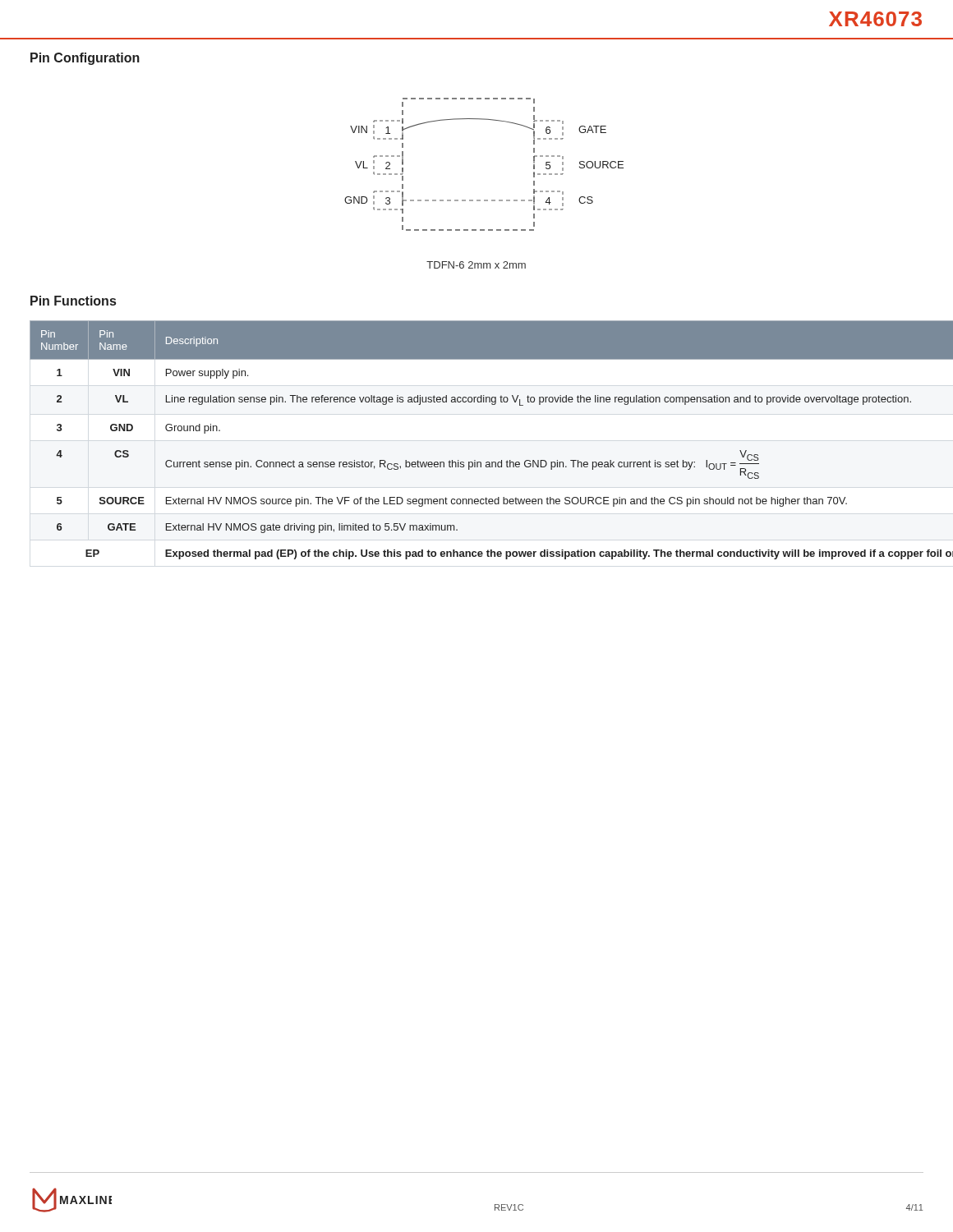
Task: Locate the text "Pin Configuration"
Action: (85, 58)
